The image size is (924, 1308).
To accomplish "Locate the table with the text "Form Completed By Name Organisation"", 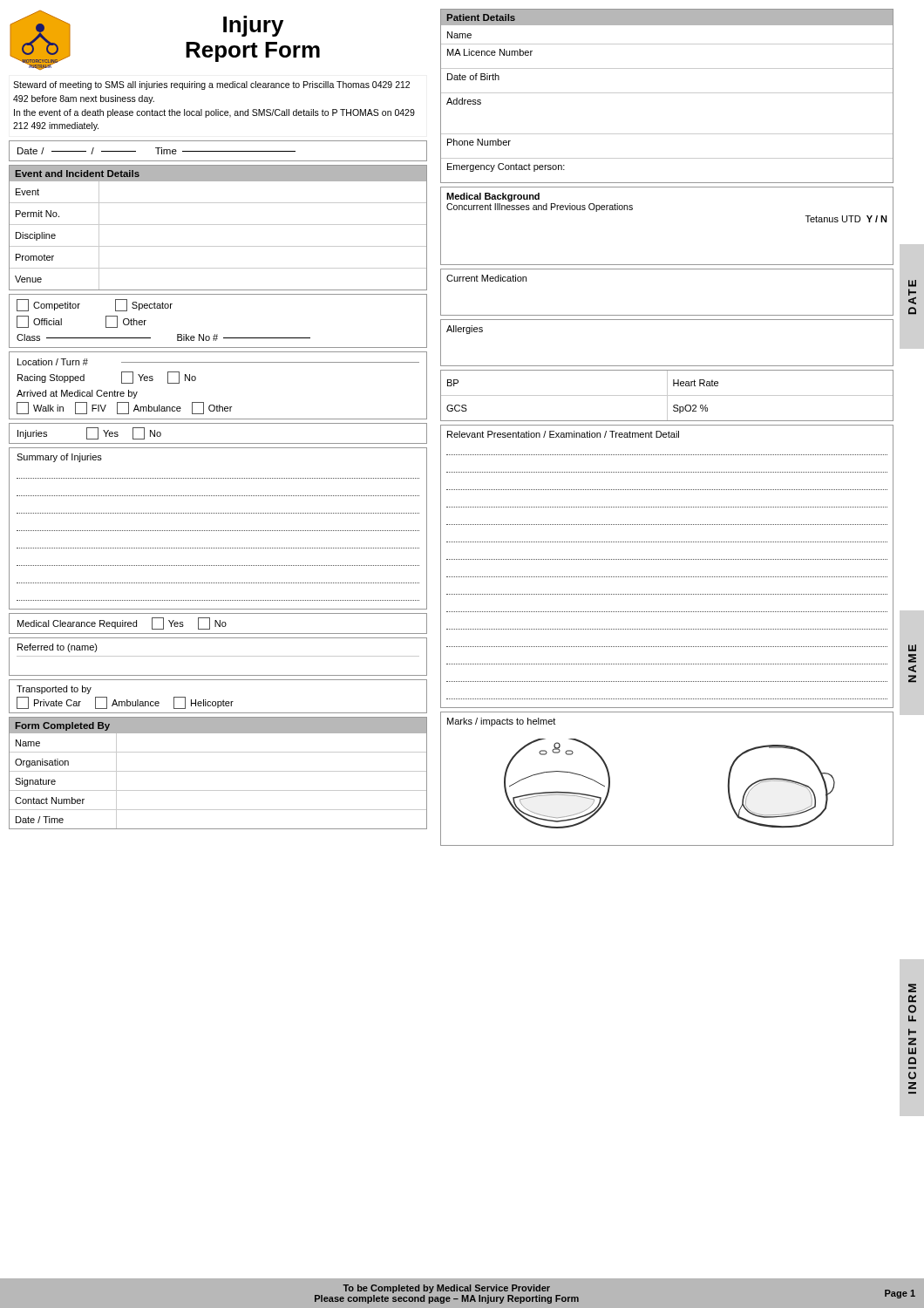I will 218,773.
